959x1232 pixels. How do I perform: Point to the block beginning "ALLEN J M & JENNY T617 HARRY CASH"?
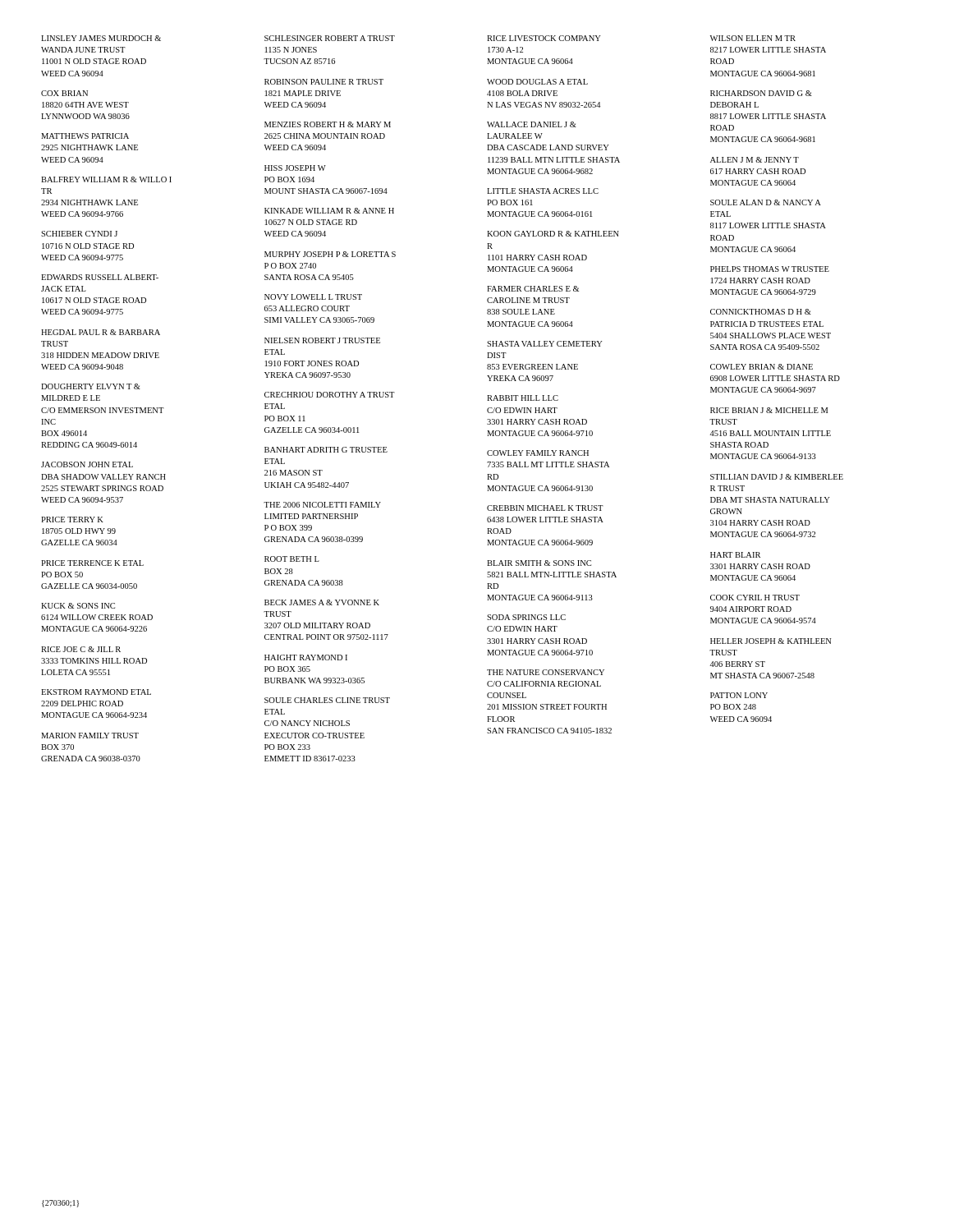pos(758,171)
